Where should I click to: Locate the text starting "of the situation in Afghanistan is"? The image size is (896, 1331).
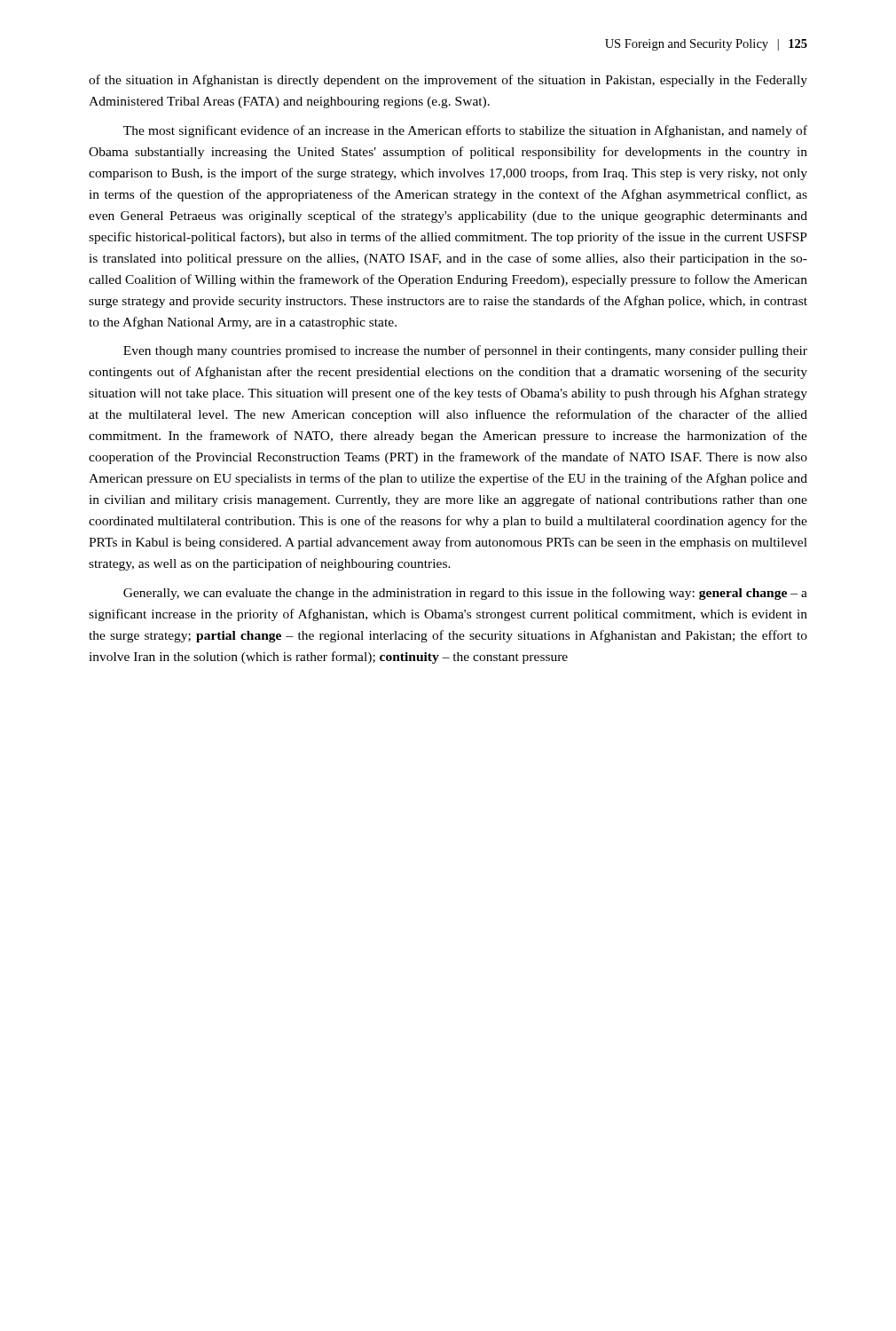pos(448,90)
